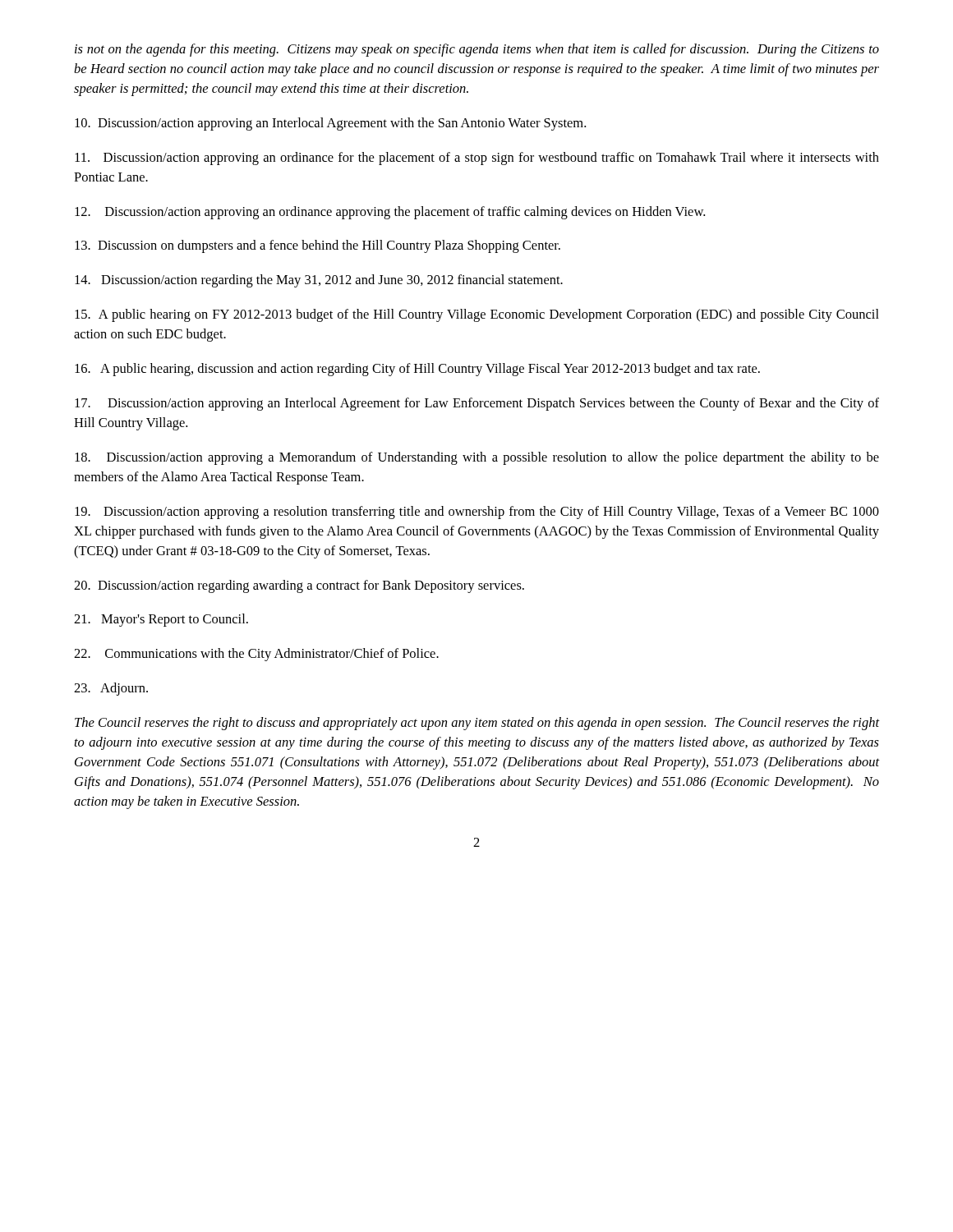This screenshot has width=953, height=1232.
Task: Where is the passage that starts "19. Discussion/action approving"?
Action: tap(476, 531)
